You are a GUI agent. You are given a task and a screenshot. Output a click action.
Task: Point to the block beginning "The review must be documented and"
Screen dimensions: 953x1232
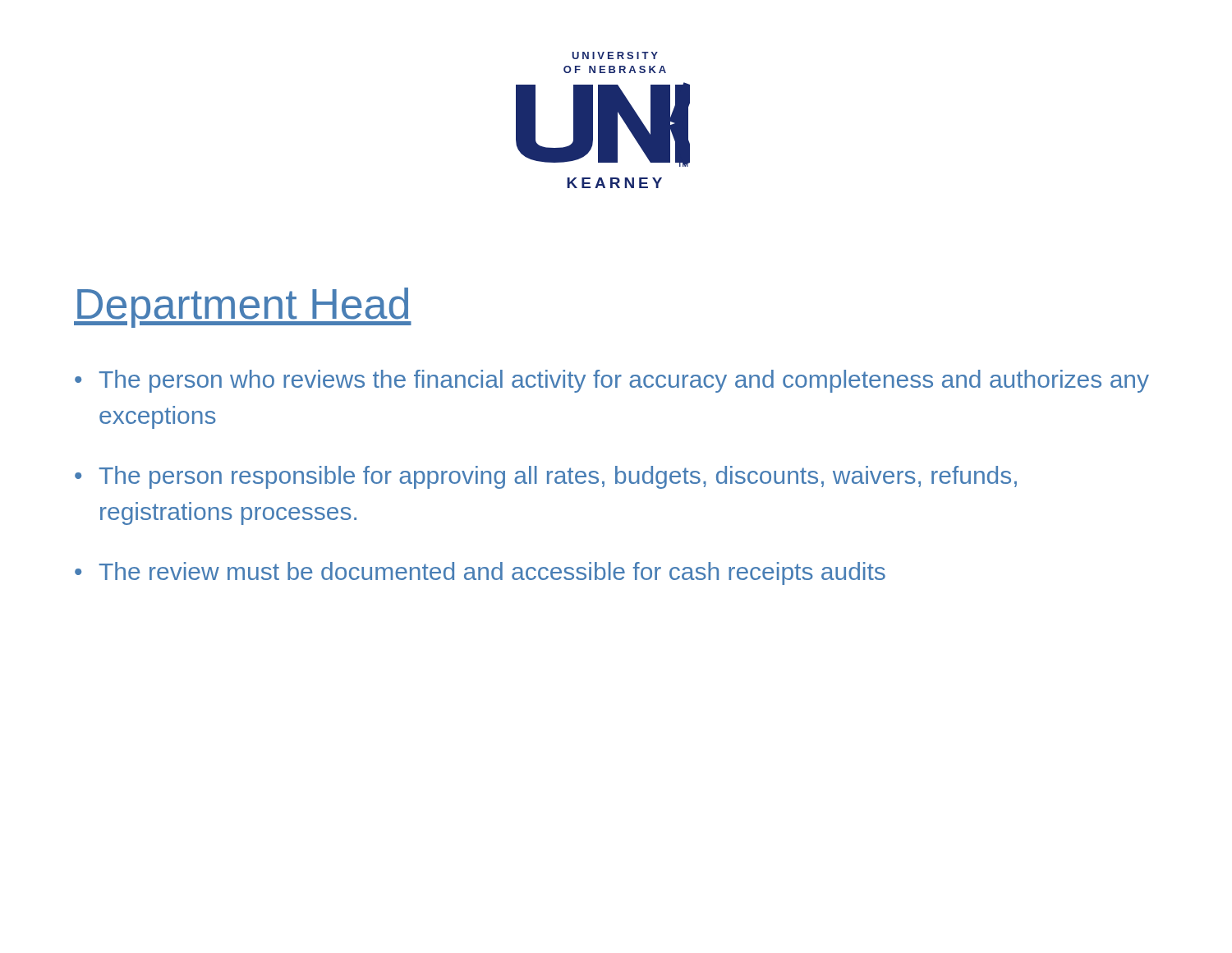[492, 571]
